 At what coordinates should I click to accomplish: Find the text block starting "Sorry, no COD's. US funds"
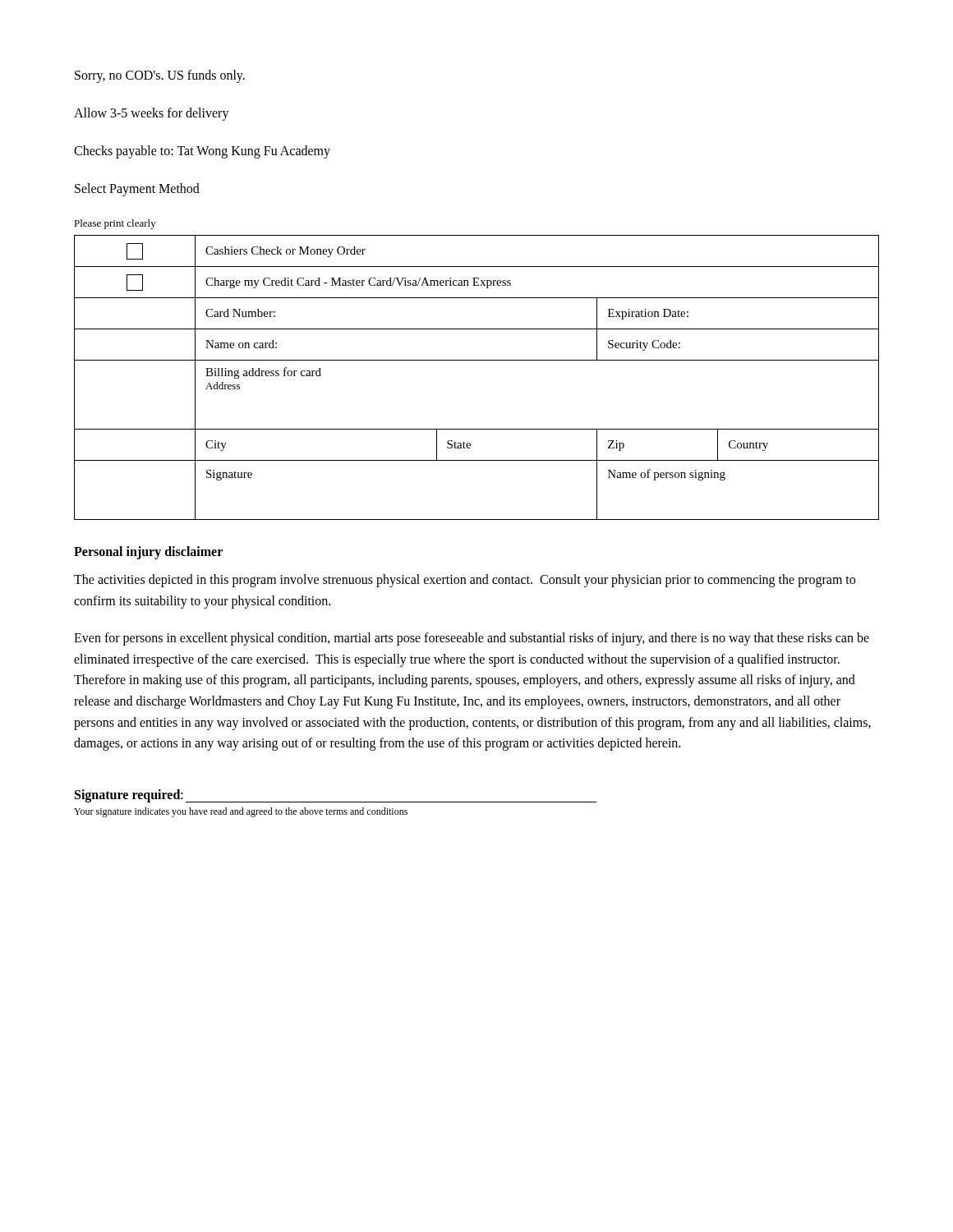pyautogui.click(x=160, y=75)
